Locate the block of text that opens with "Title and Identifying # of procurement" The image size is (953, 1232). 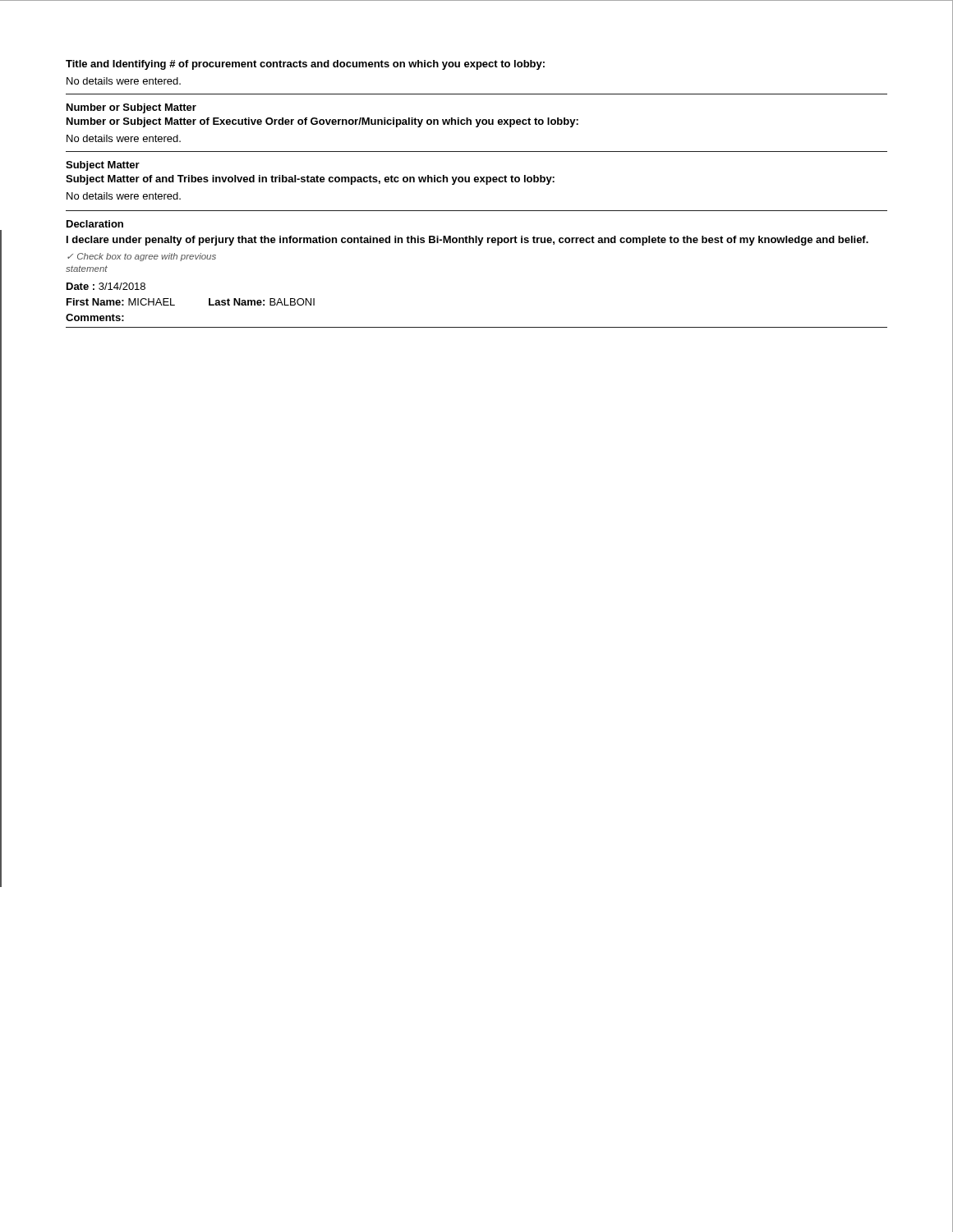point(476,64)
